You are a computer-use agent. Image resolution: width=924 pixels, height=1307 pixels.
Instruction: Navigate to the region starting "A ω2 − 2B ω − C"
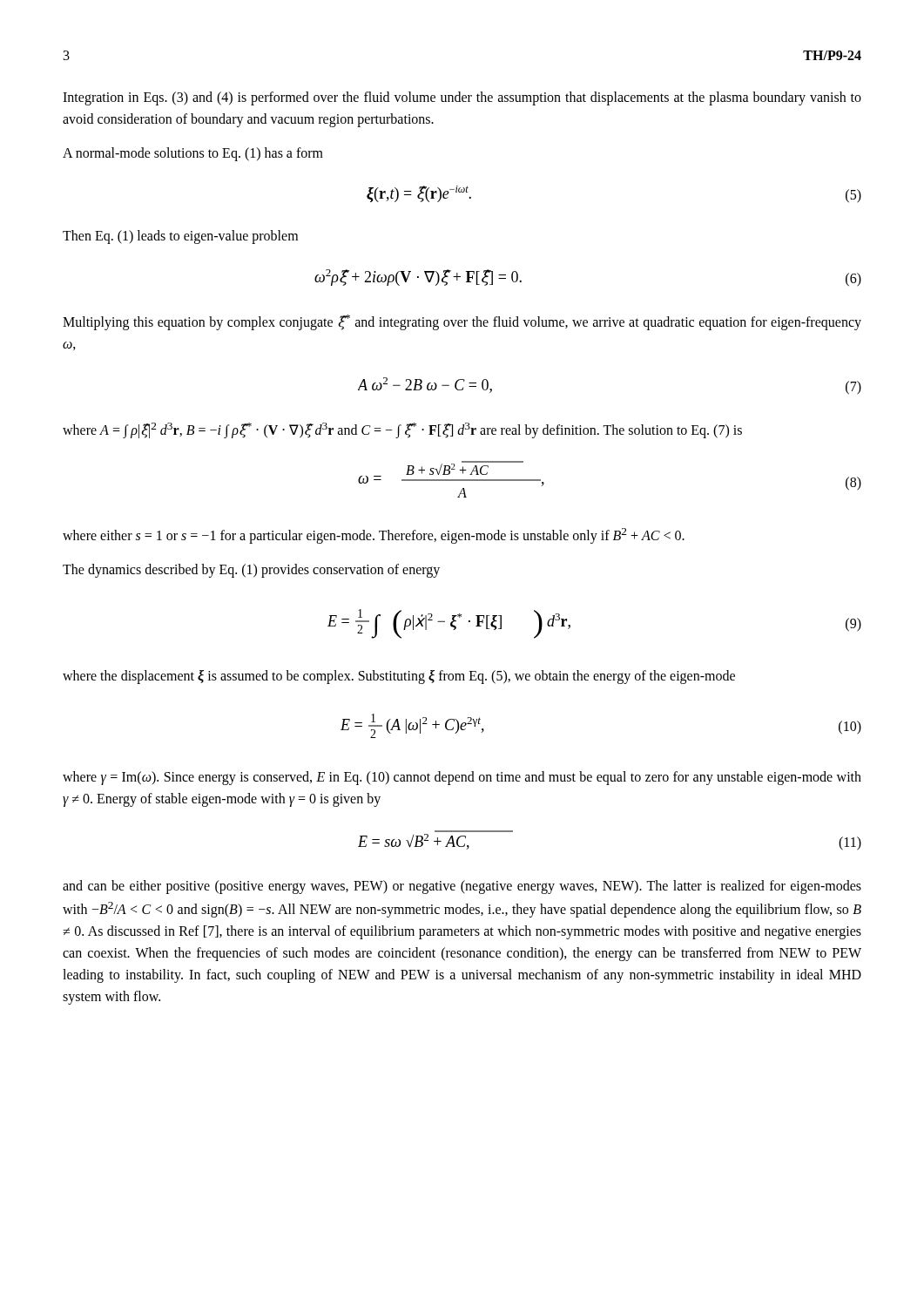point(462,387)
